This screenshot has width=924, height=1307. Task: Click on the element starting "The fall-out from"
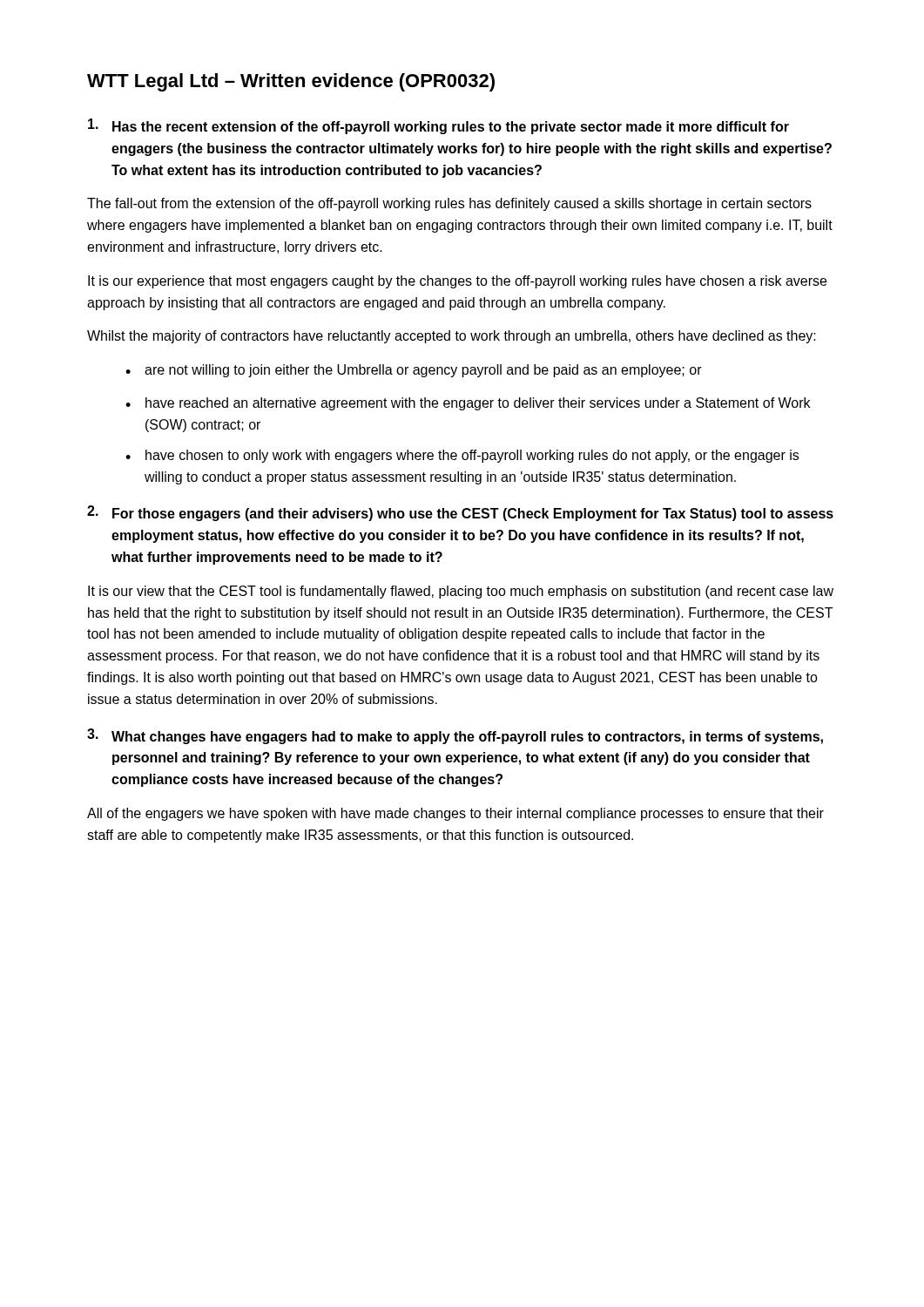[460, 225]
